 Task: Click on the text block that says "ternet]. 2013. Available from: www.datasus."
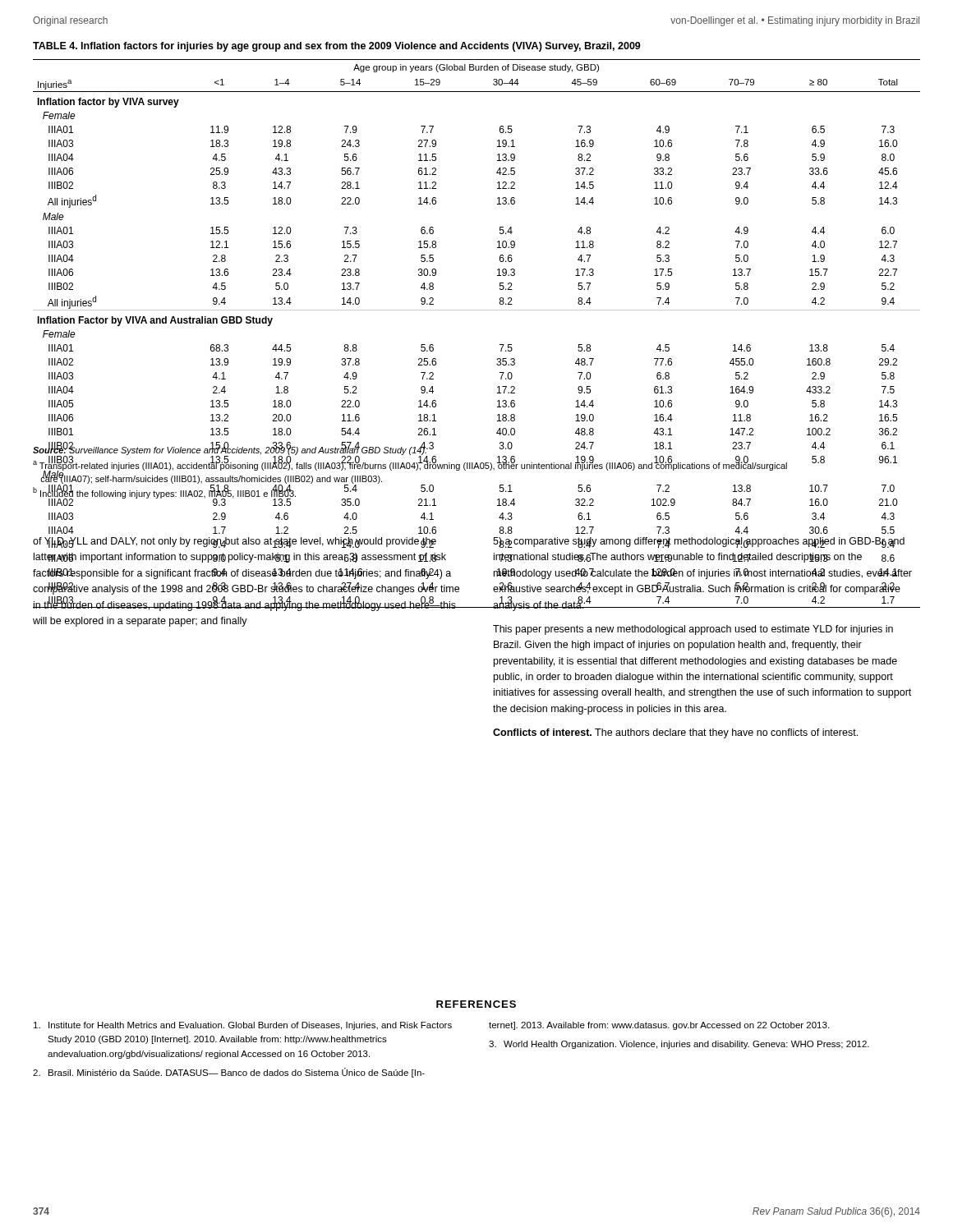pyautogui.click(x=659, y=1025)
